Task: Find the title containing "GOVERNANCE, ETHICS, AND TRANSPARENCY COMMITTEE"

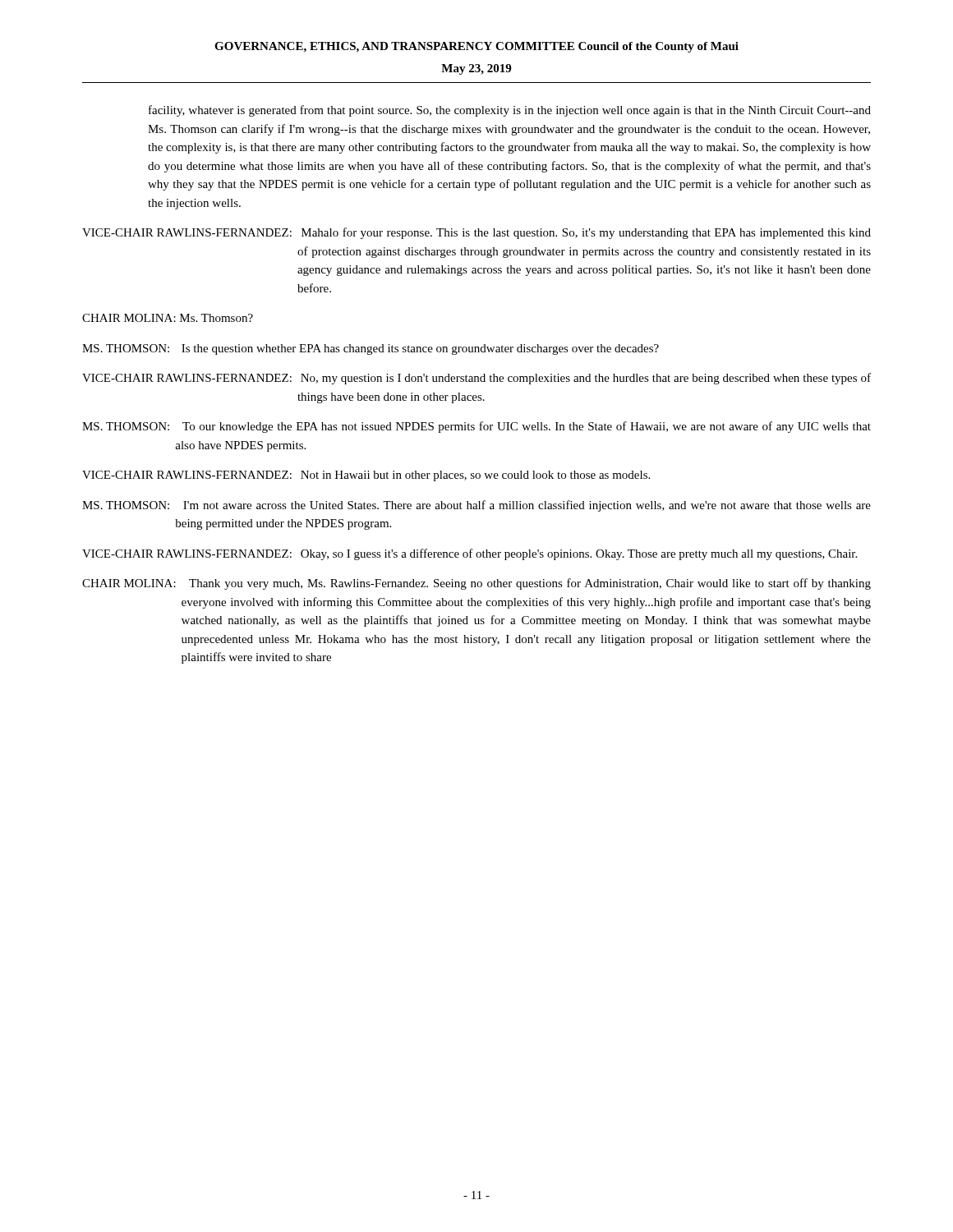Action: pos(476,46)
